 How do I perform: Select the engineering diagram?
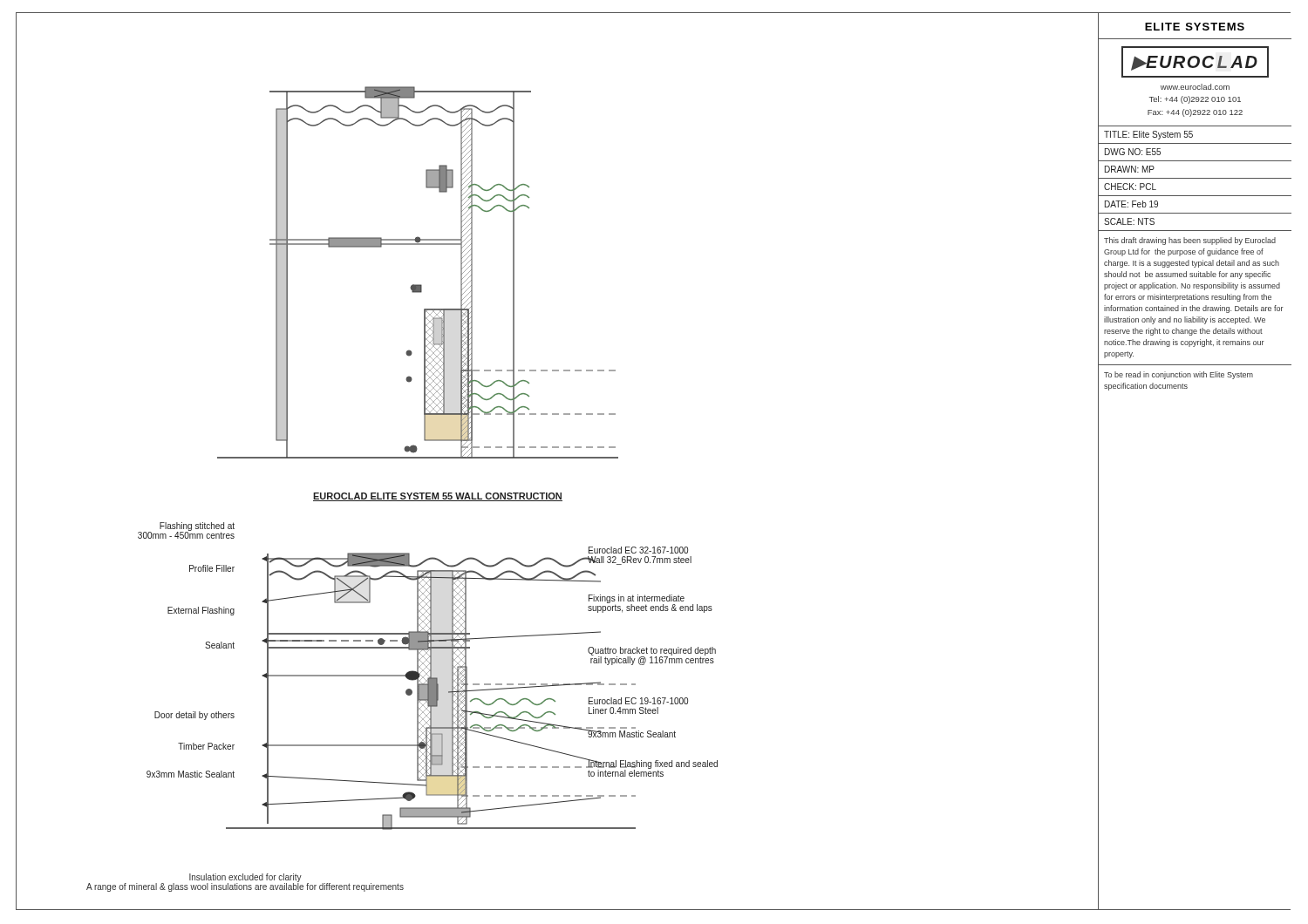(566, 467)
